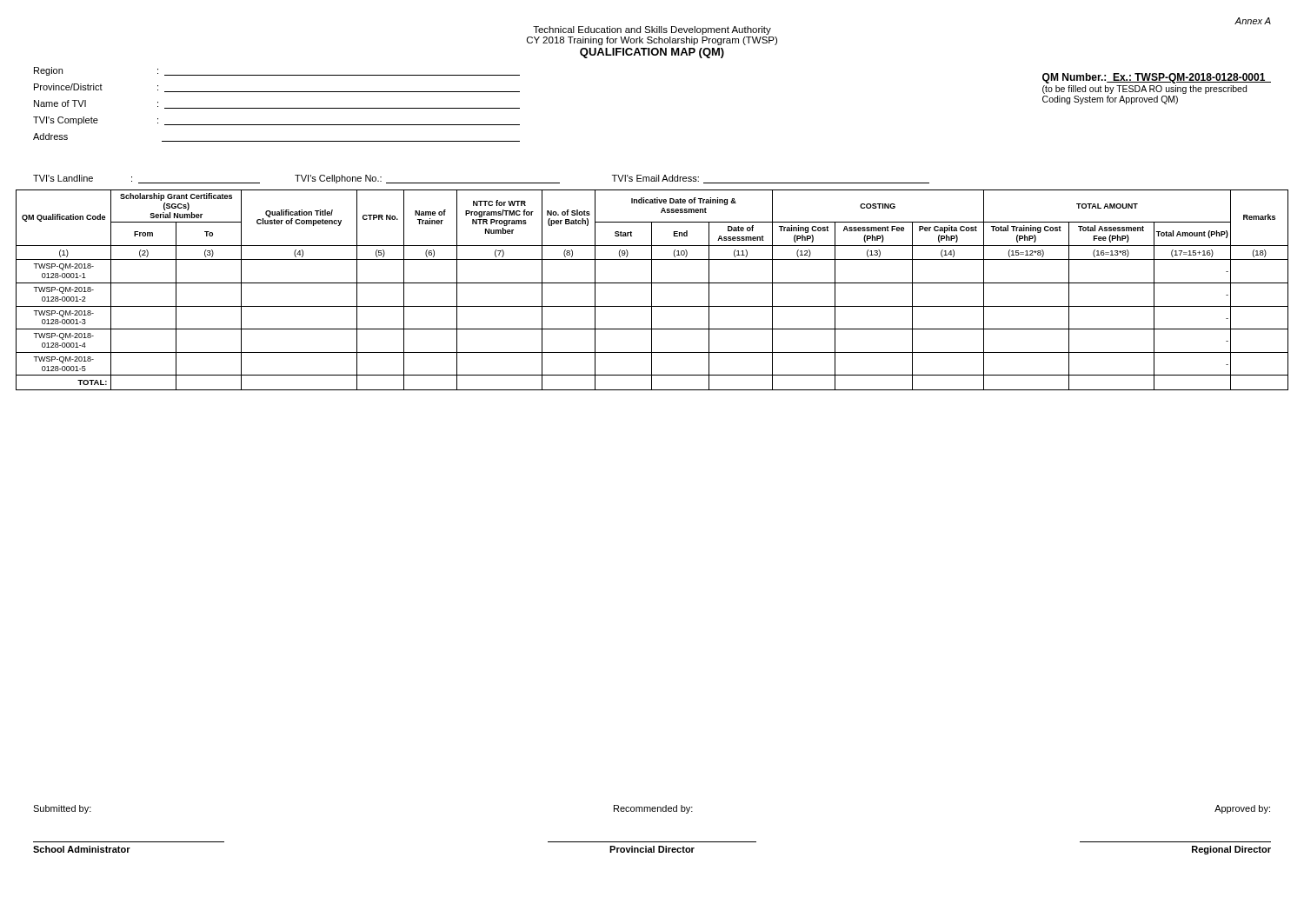Select the passage starting "Provincial Director"
This screenshot has width=1304, height=924.
pyautogui.click(x=652, y=848)
